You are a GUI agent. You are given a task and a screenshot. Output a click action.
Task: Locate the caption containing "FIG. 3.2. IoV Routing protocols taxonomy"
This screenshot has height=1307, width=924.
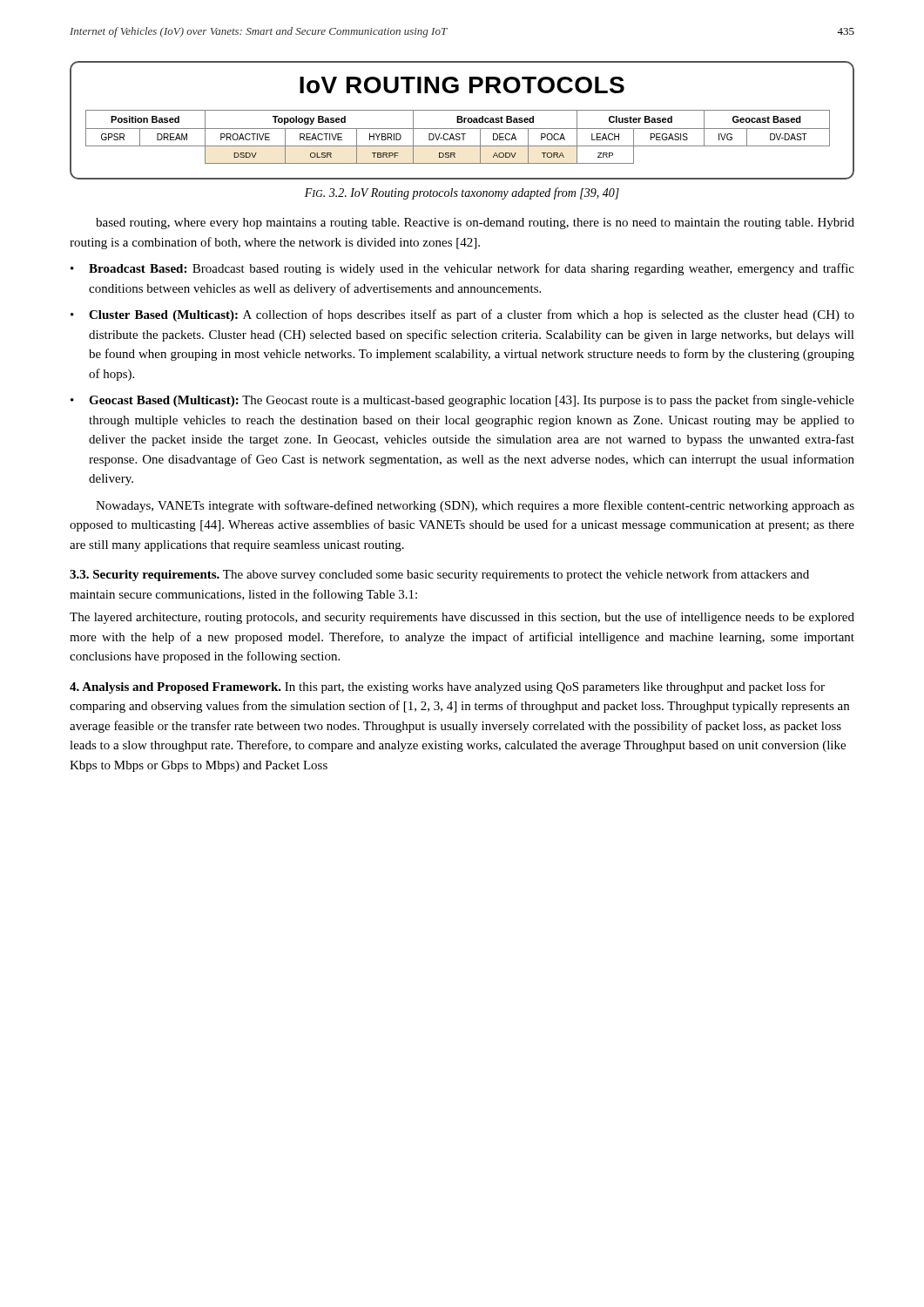(x=462, y=193)
